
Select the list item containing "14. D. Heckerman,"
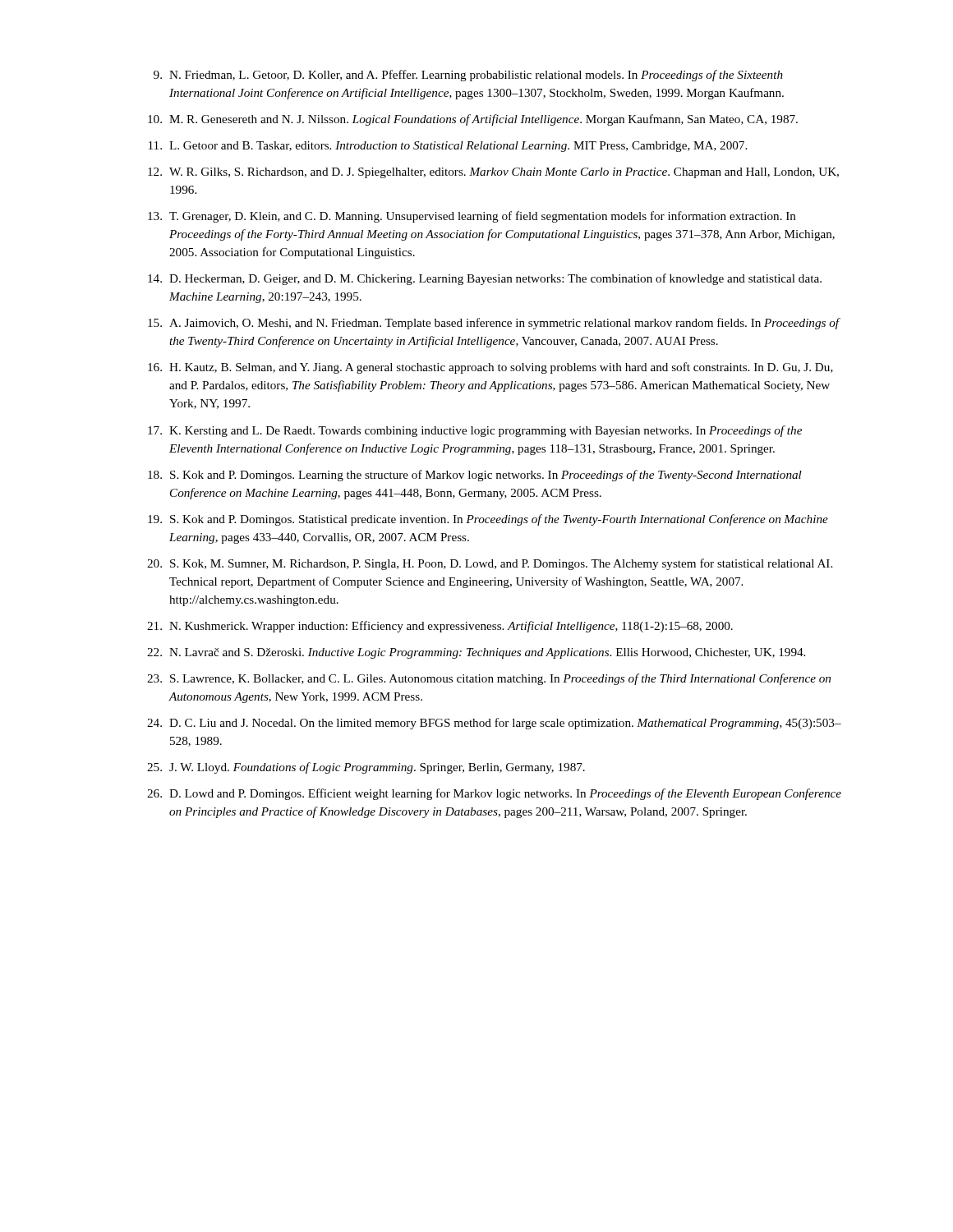489,288
